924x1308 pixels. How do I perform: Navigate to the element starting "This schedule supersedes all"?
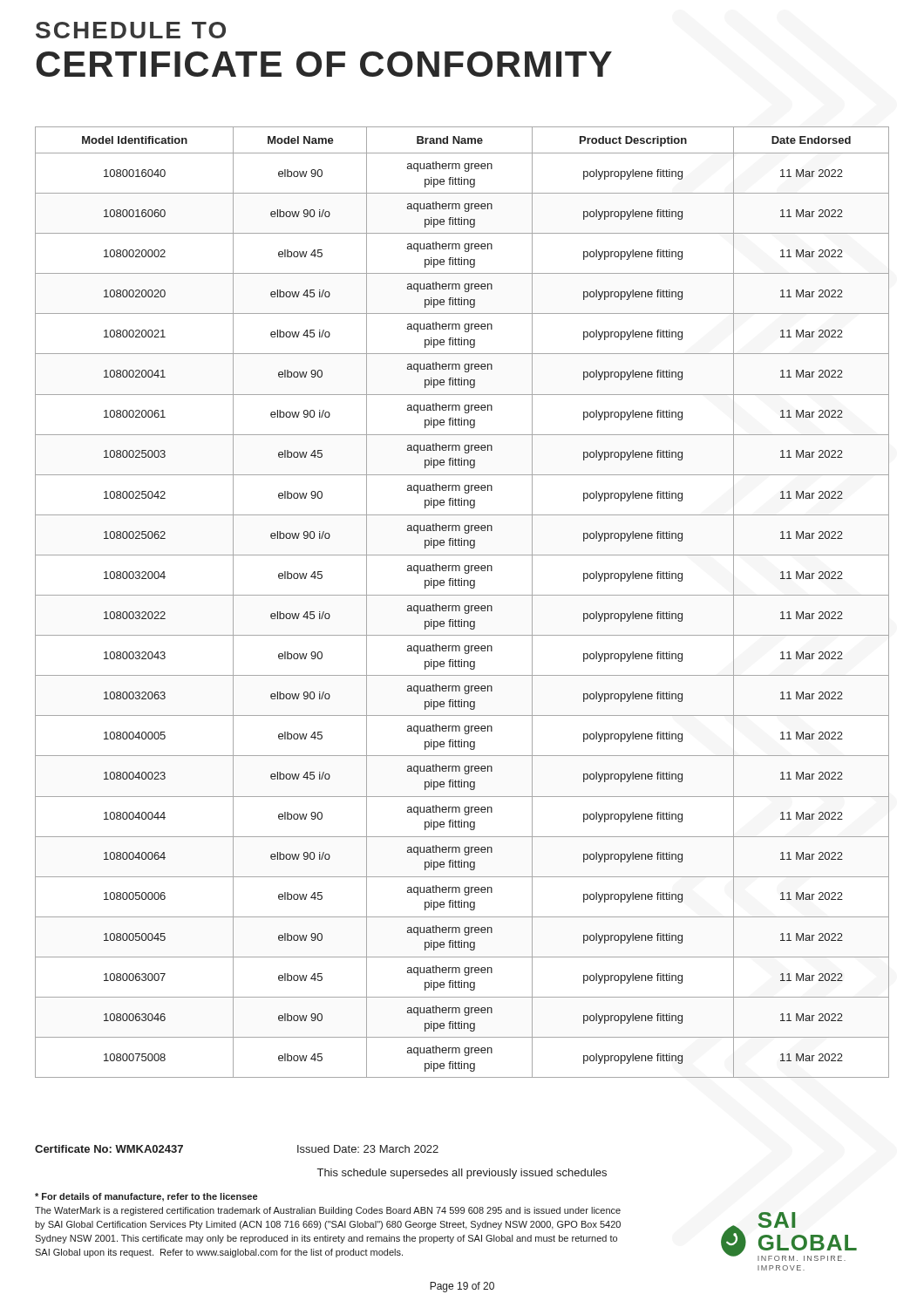click(462, 1172)
